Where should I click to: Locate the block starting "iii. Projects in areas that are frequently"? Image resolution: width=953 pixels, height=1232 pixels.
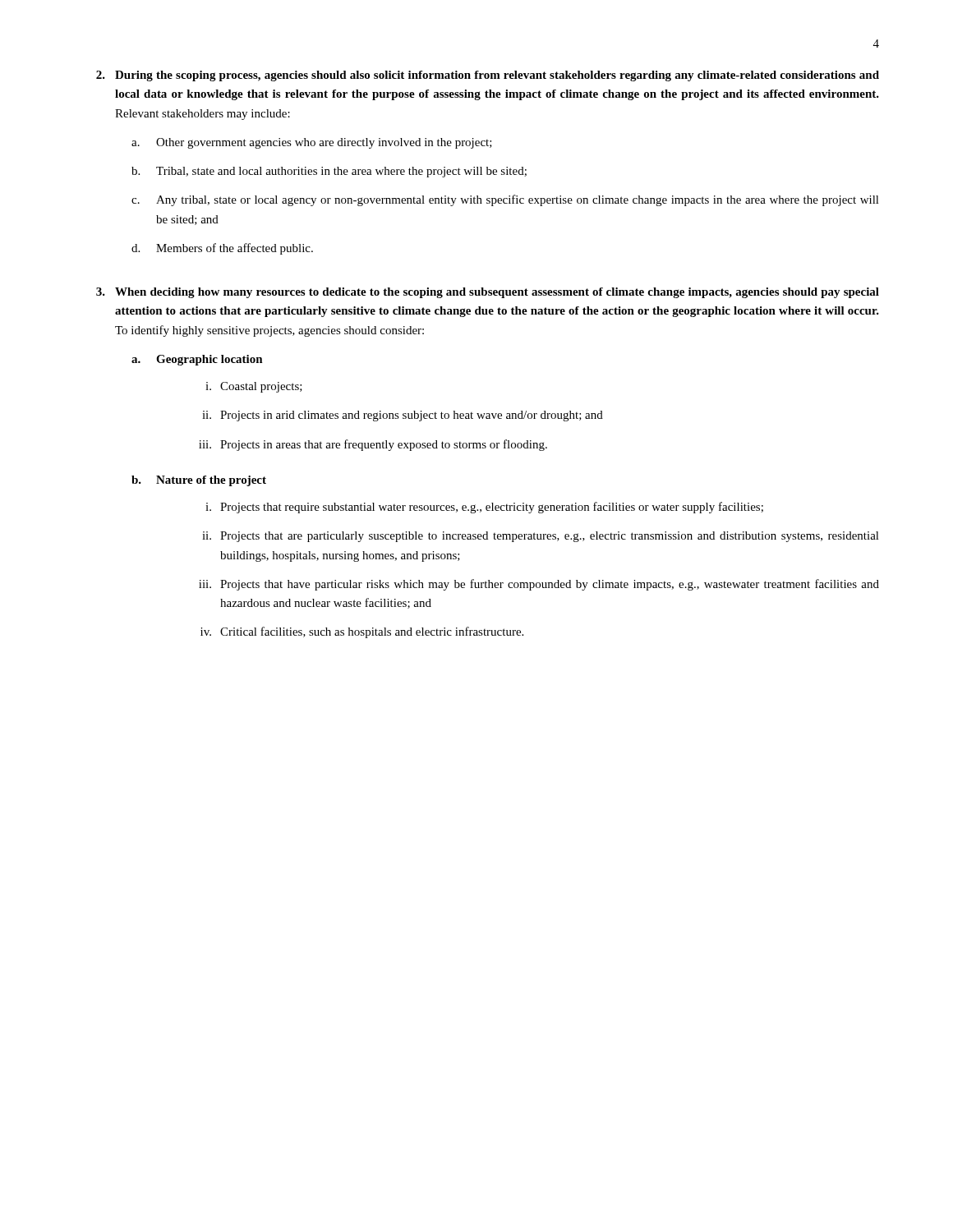[530, 444]
